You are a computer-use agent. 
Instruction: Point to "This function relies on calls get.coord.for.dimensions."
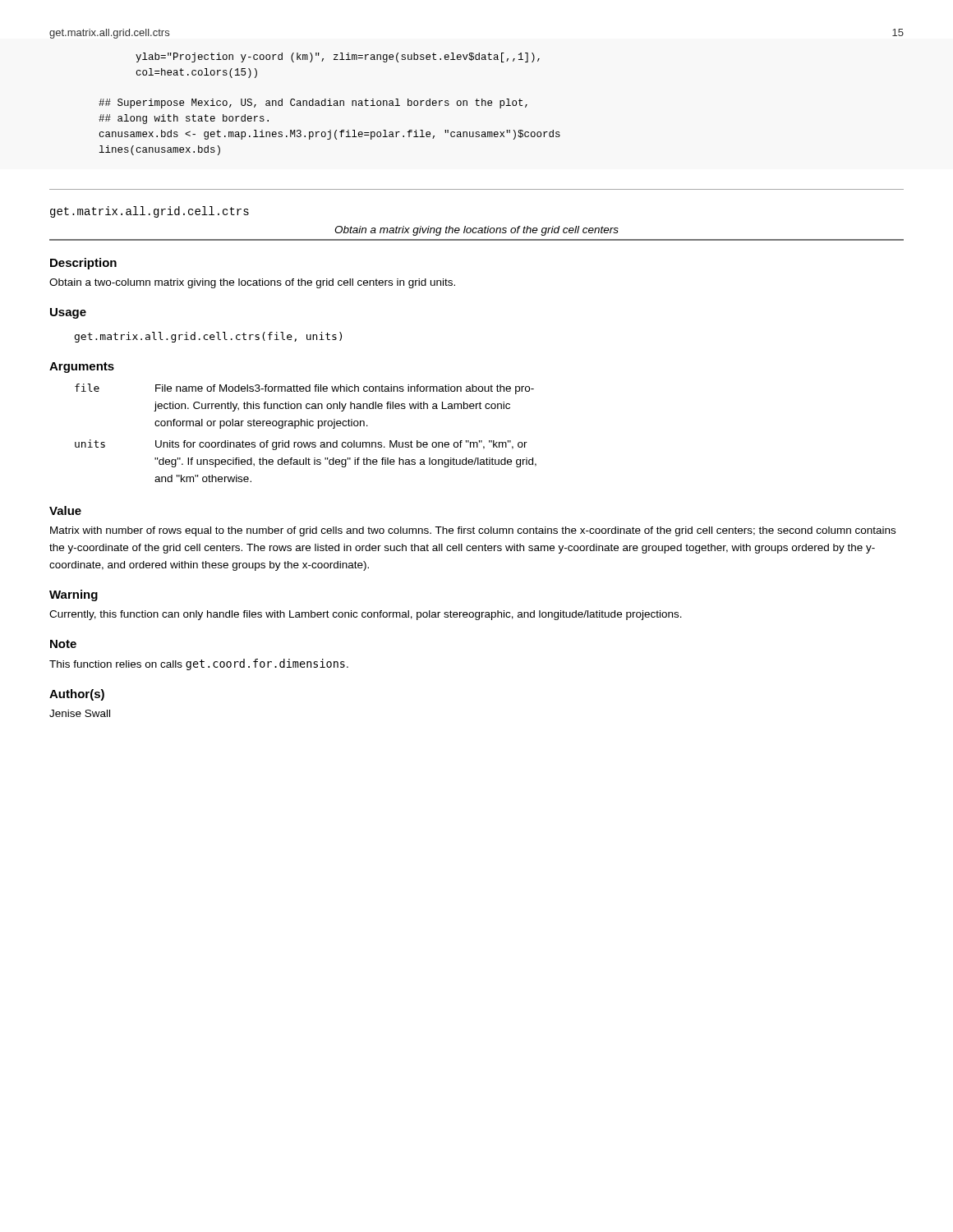coord(199,664)
